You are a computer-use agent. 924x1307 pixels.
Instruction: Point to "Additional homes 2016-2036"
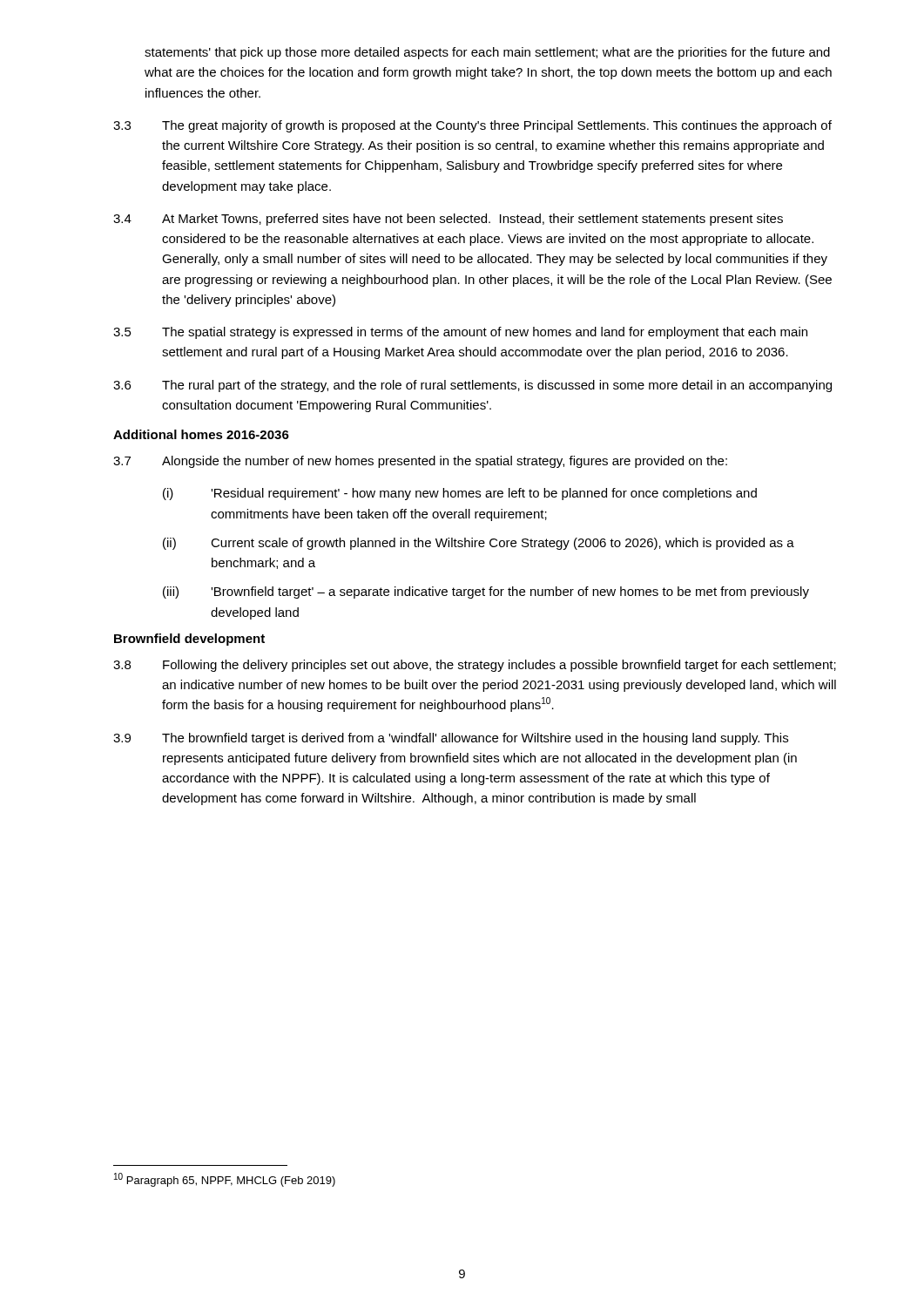pos(201,434)
